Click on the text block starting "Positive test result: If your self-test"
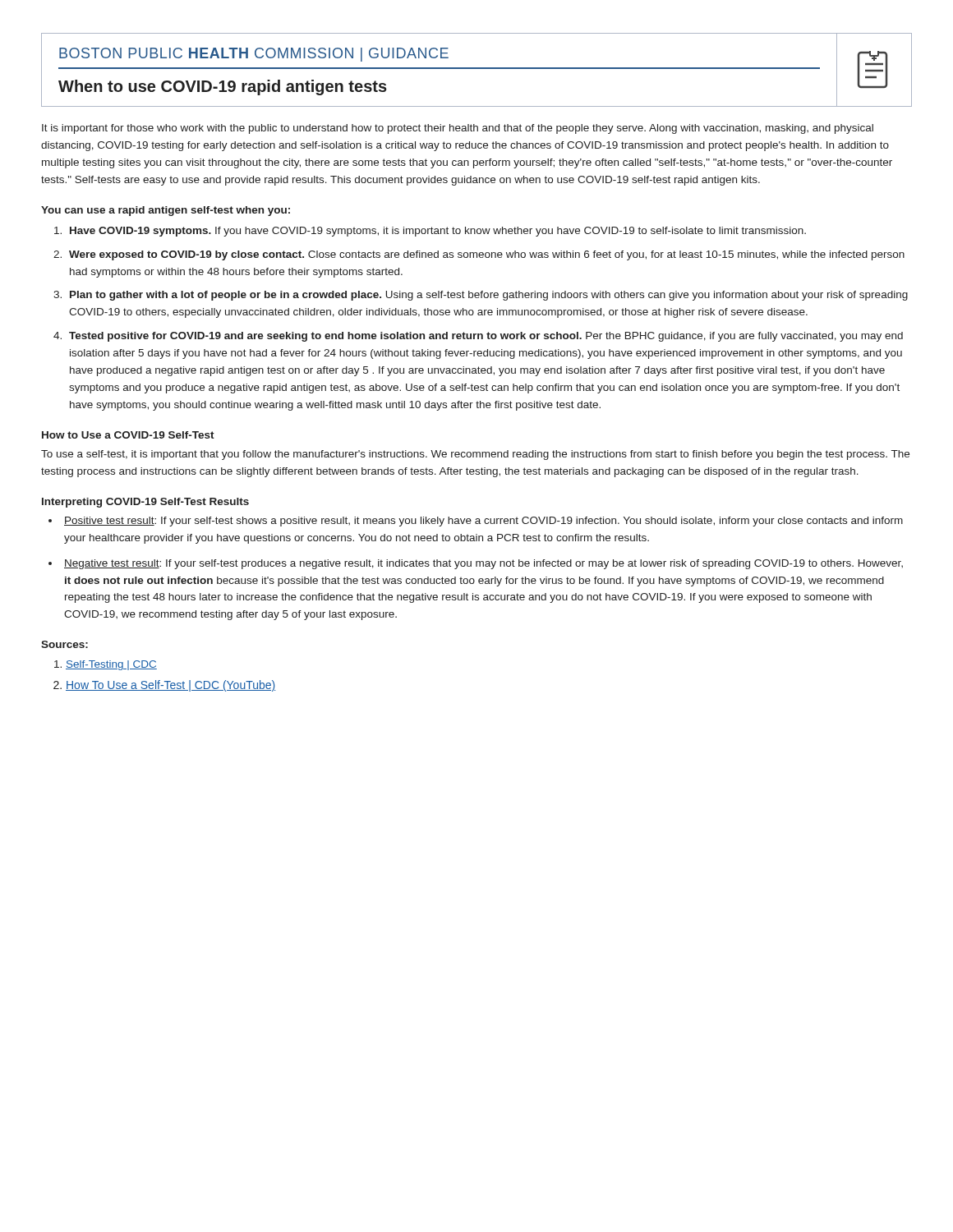The width and height of the screenshot is (953, 1232). tap(484, 529)
